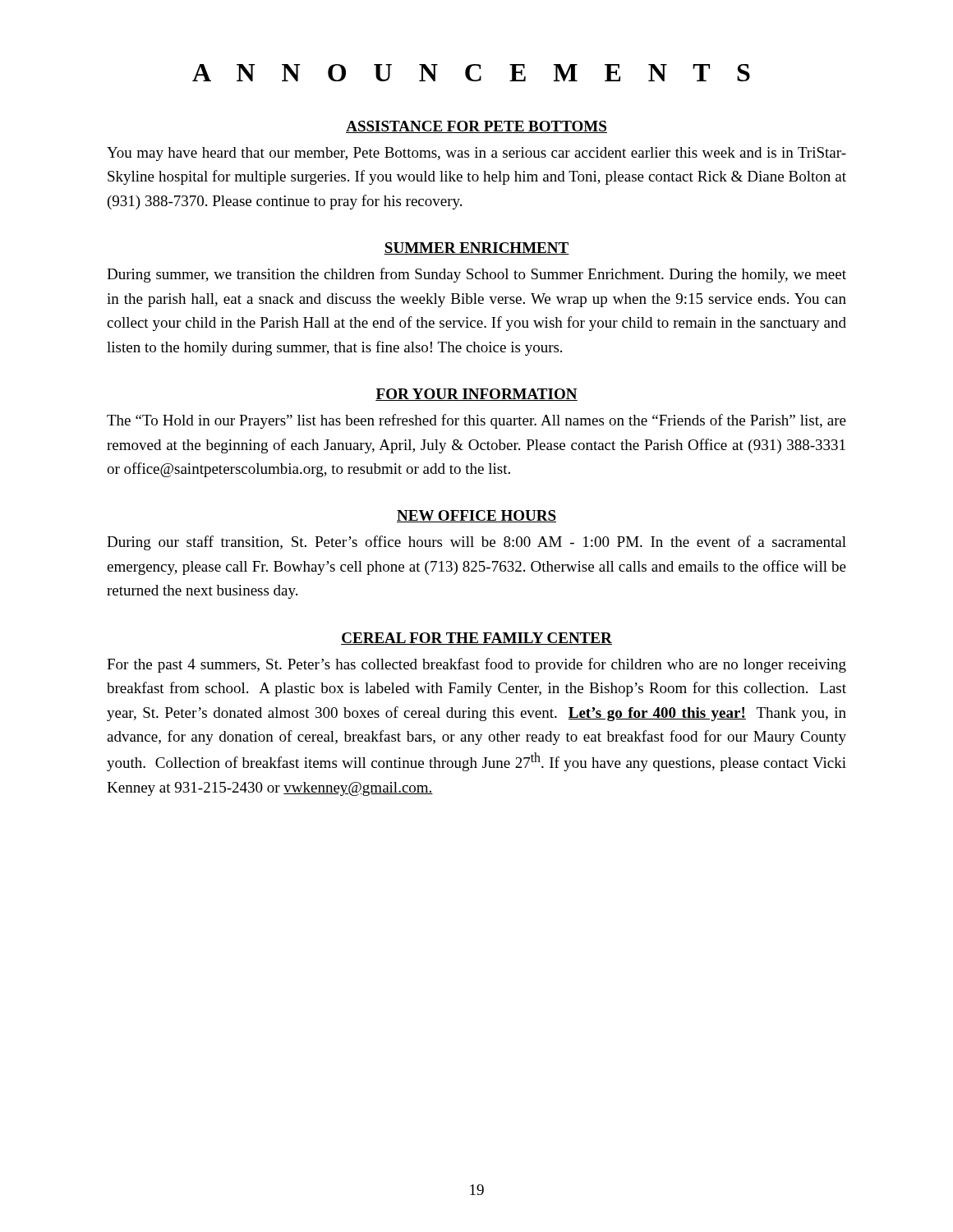Image resolution: width=953 pixels, height=1232 pixels.
Task: Locate the text block that says "During summer, we transition the children from"
Action: pyautogui.click(x=476, y=310)
